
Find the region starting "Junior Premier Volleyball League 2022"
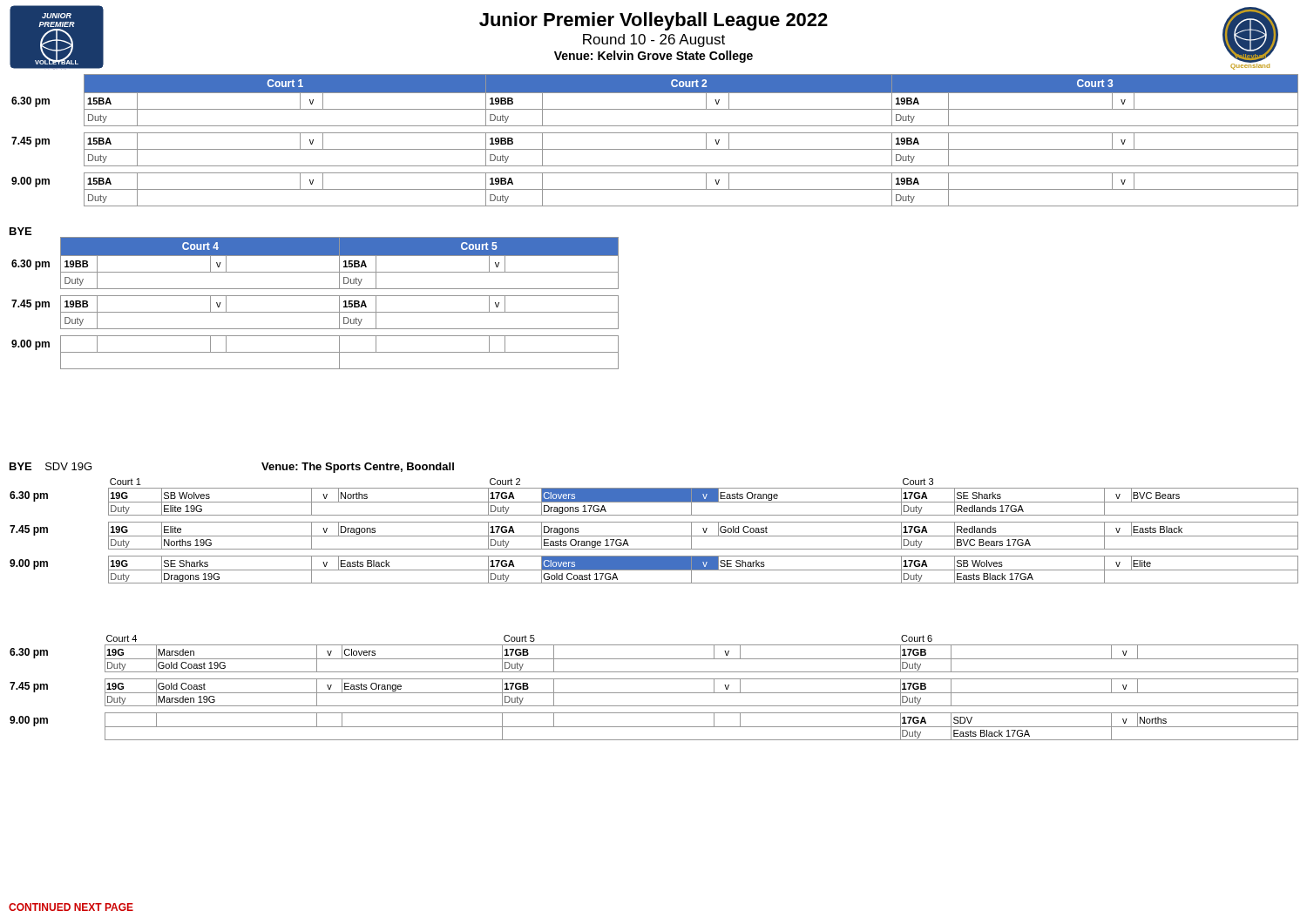click(x=654, y=20)
